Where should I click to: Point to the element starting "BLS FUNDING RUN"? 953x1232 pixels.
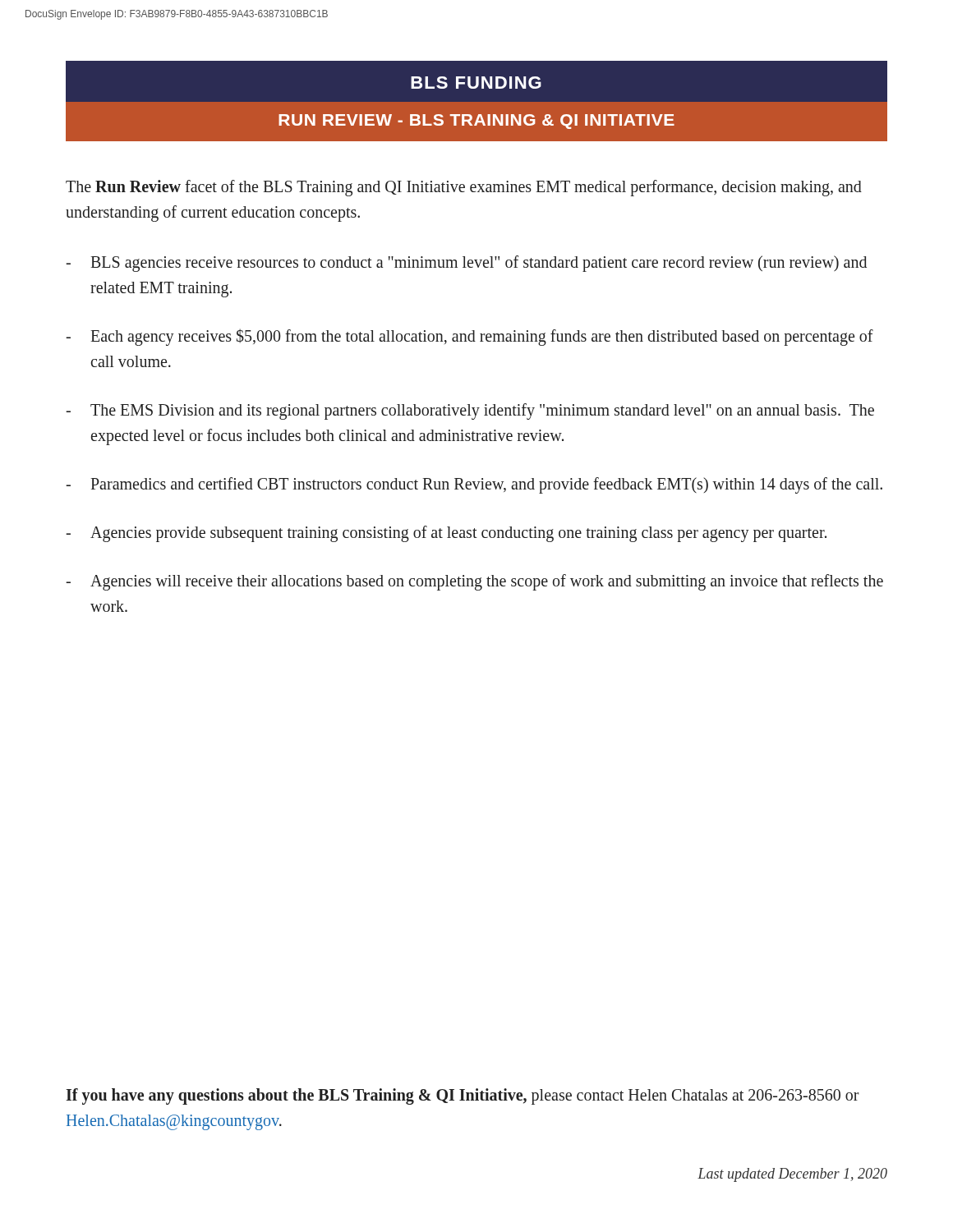point(476,101)
